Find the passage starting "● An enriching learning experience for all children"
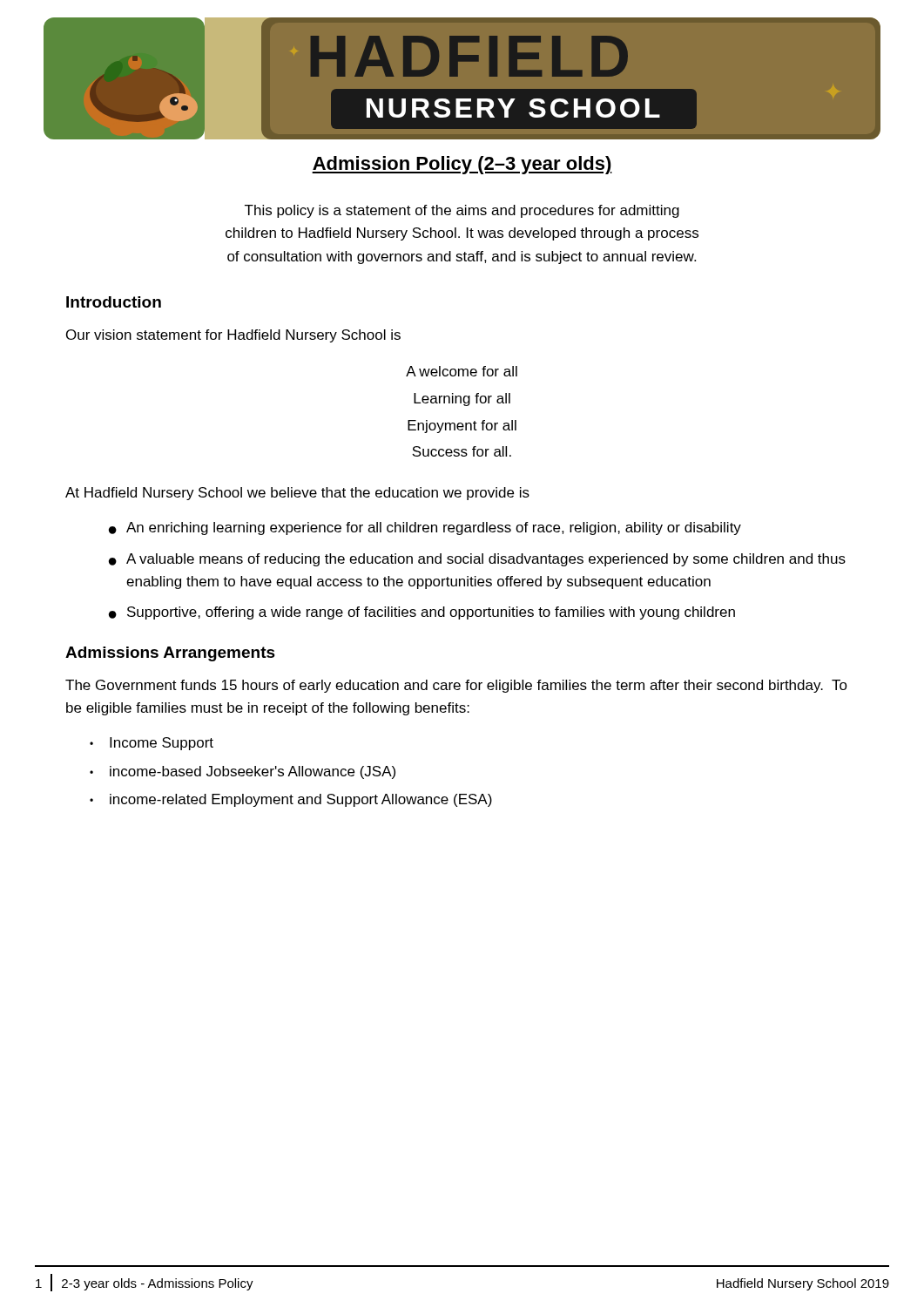 coord(483,529)
